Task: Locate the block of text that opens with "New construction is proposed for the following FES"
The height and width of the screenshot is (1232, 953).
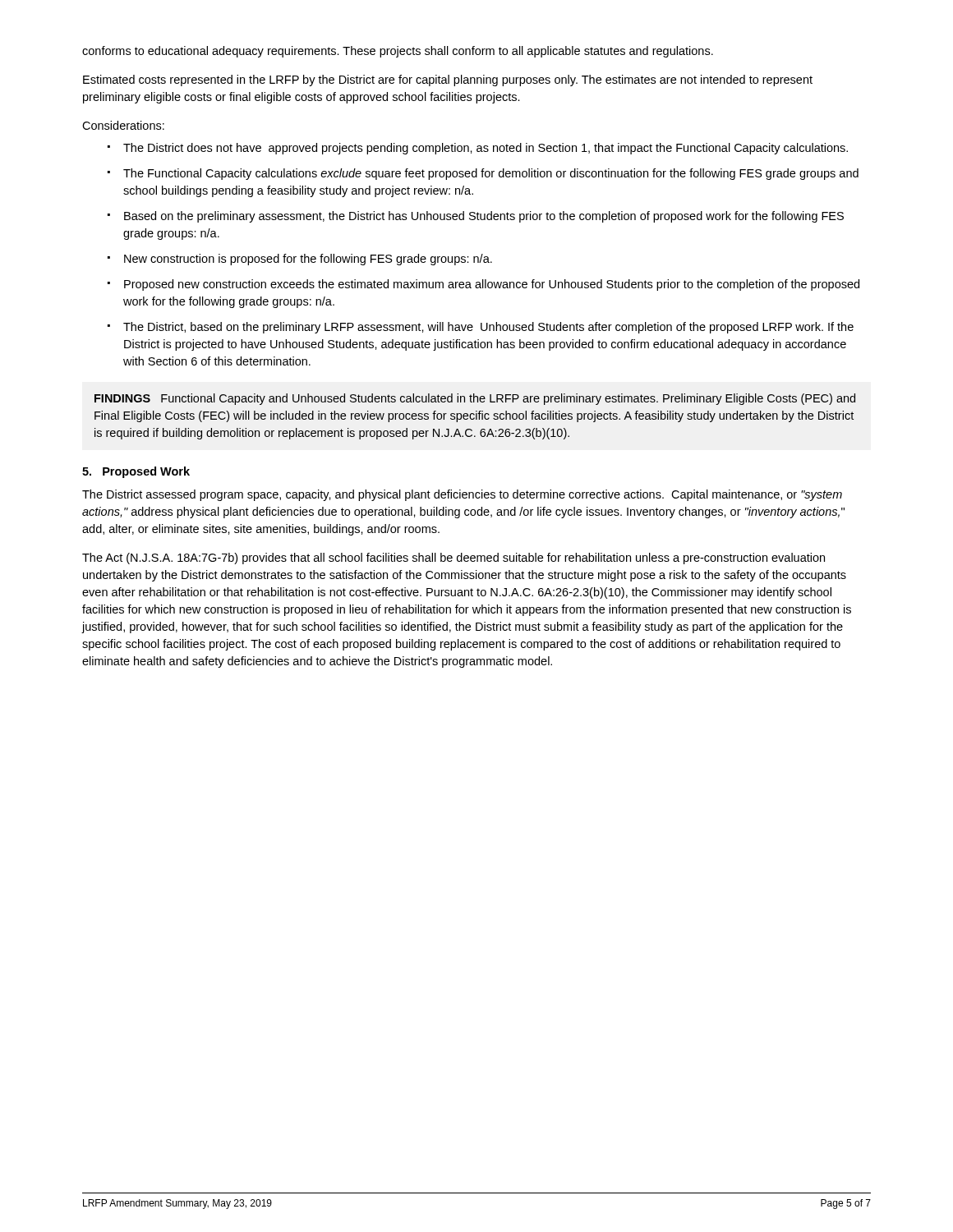Action: [308, 259]
